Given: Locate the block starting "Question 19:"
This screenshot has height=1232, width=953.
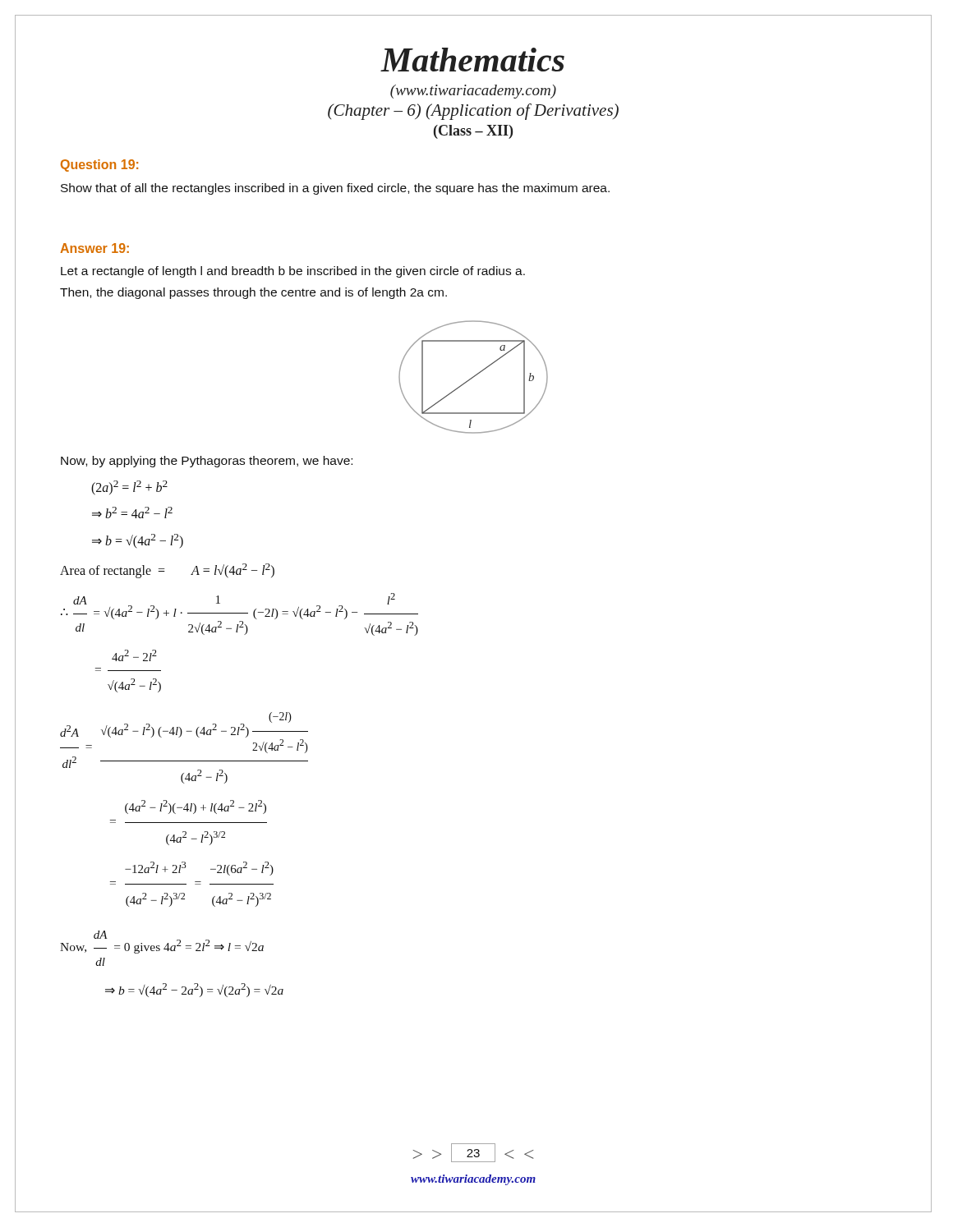Looking at the screenshot, I should coord(100,165).
